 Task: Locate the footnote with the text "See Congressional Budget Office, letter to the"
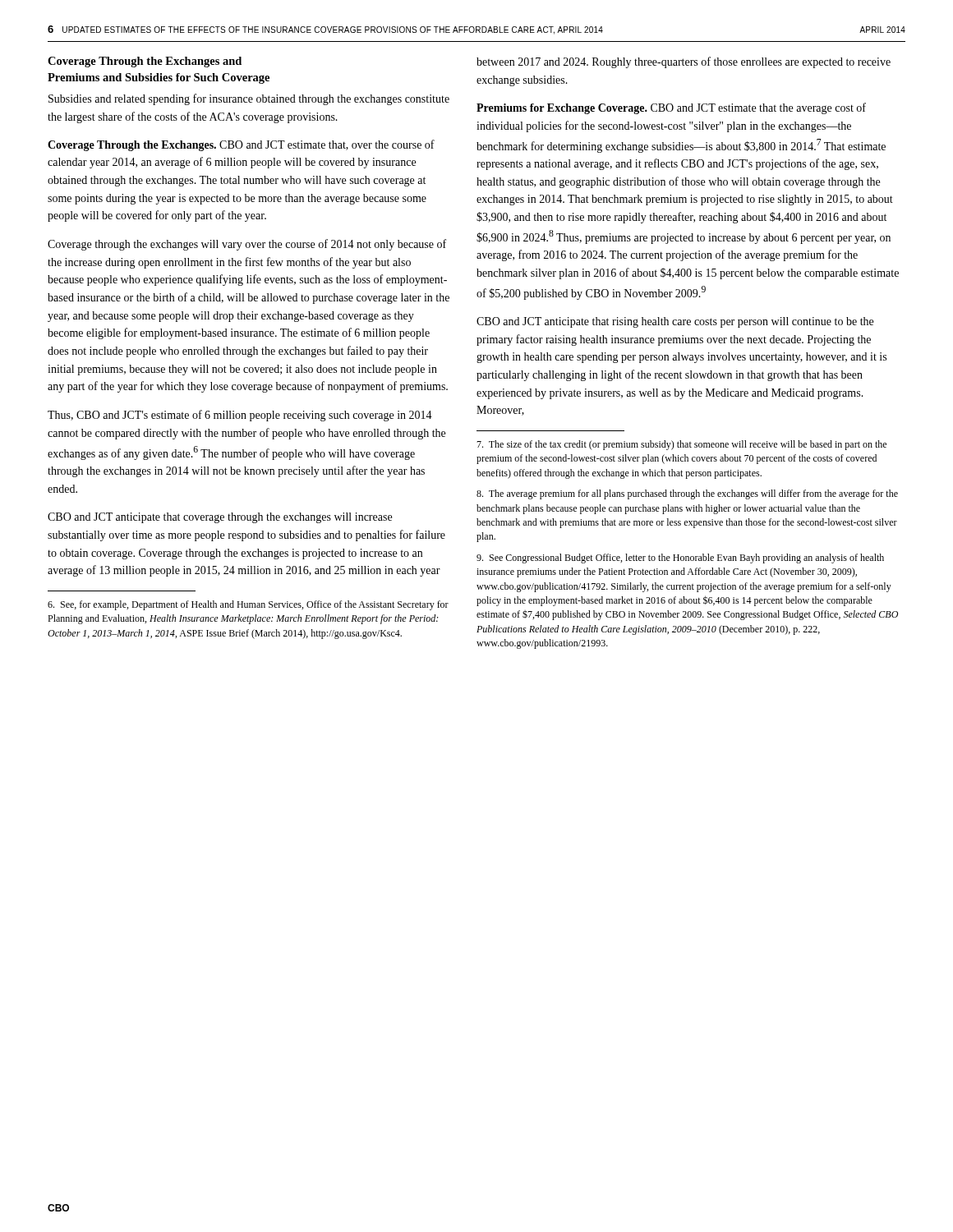click(x=687, y=600)
